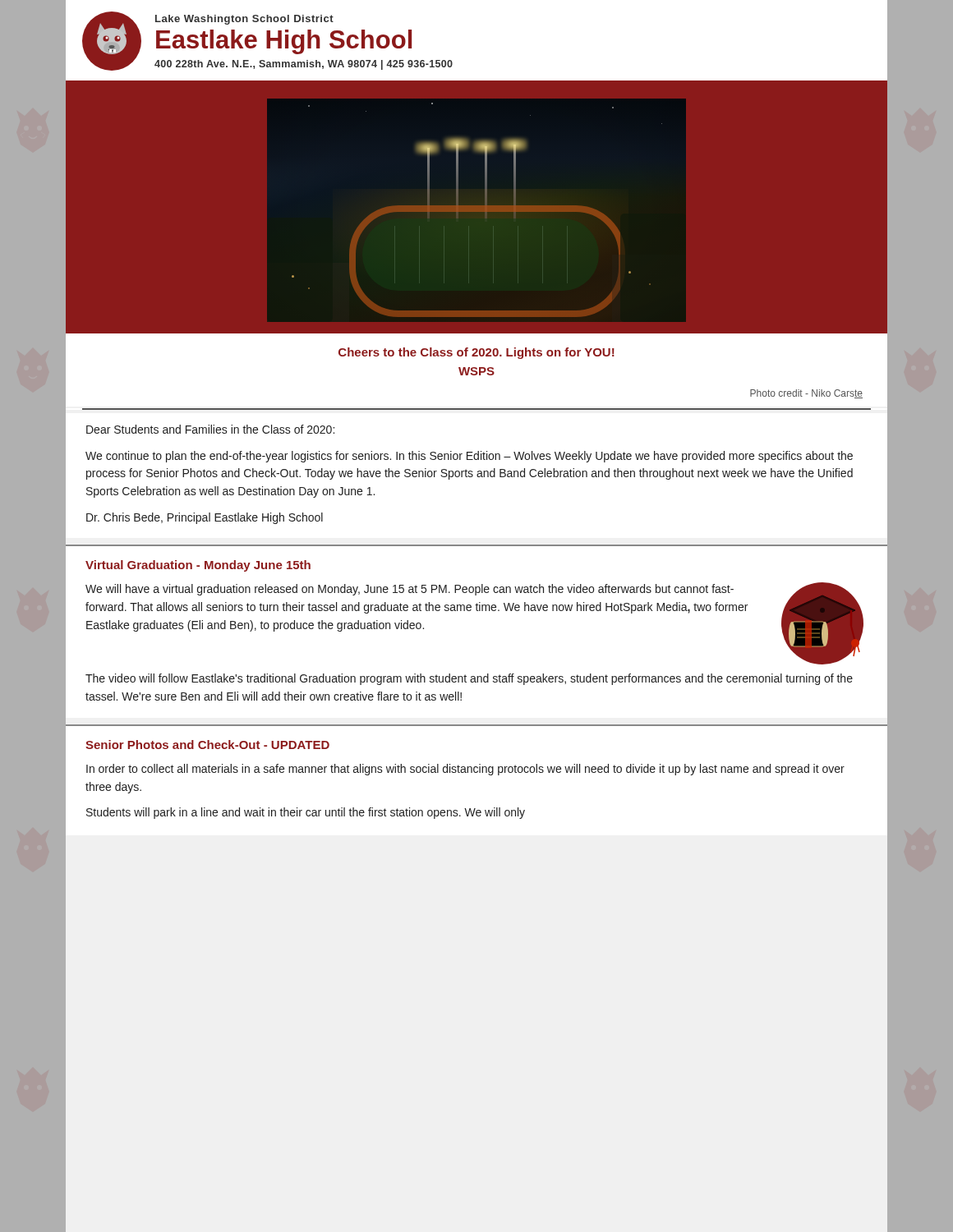
Task: Point to the block beginning "The video will follow Eastlake's traditional Graduation"
Action: pyautogui.click(x=469, y=688)
